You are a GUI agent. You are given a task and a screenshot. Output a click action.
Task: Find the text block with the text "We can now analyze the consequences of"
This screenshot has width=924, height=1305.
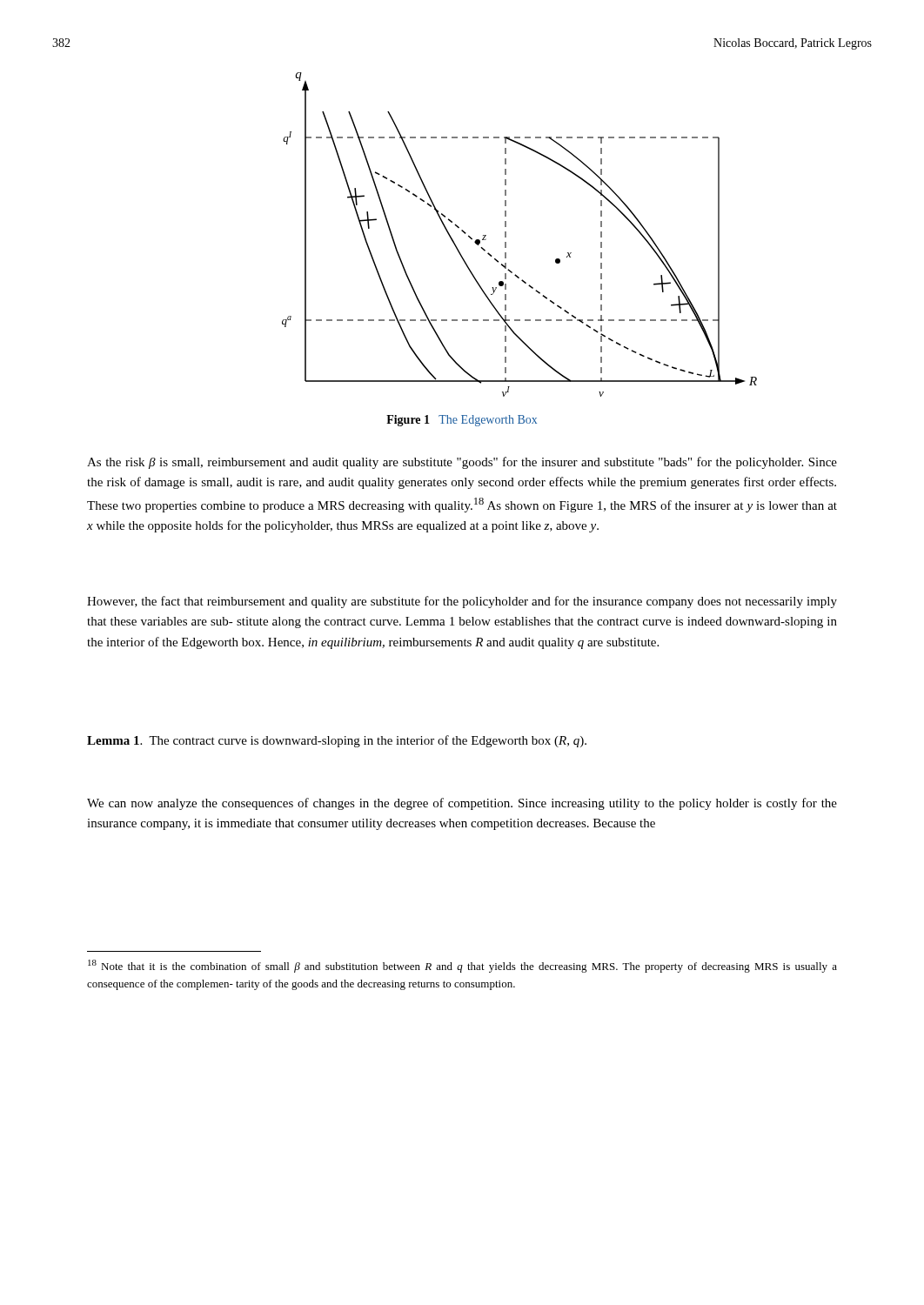pyautogui.click(x=462, y=813)
